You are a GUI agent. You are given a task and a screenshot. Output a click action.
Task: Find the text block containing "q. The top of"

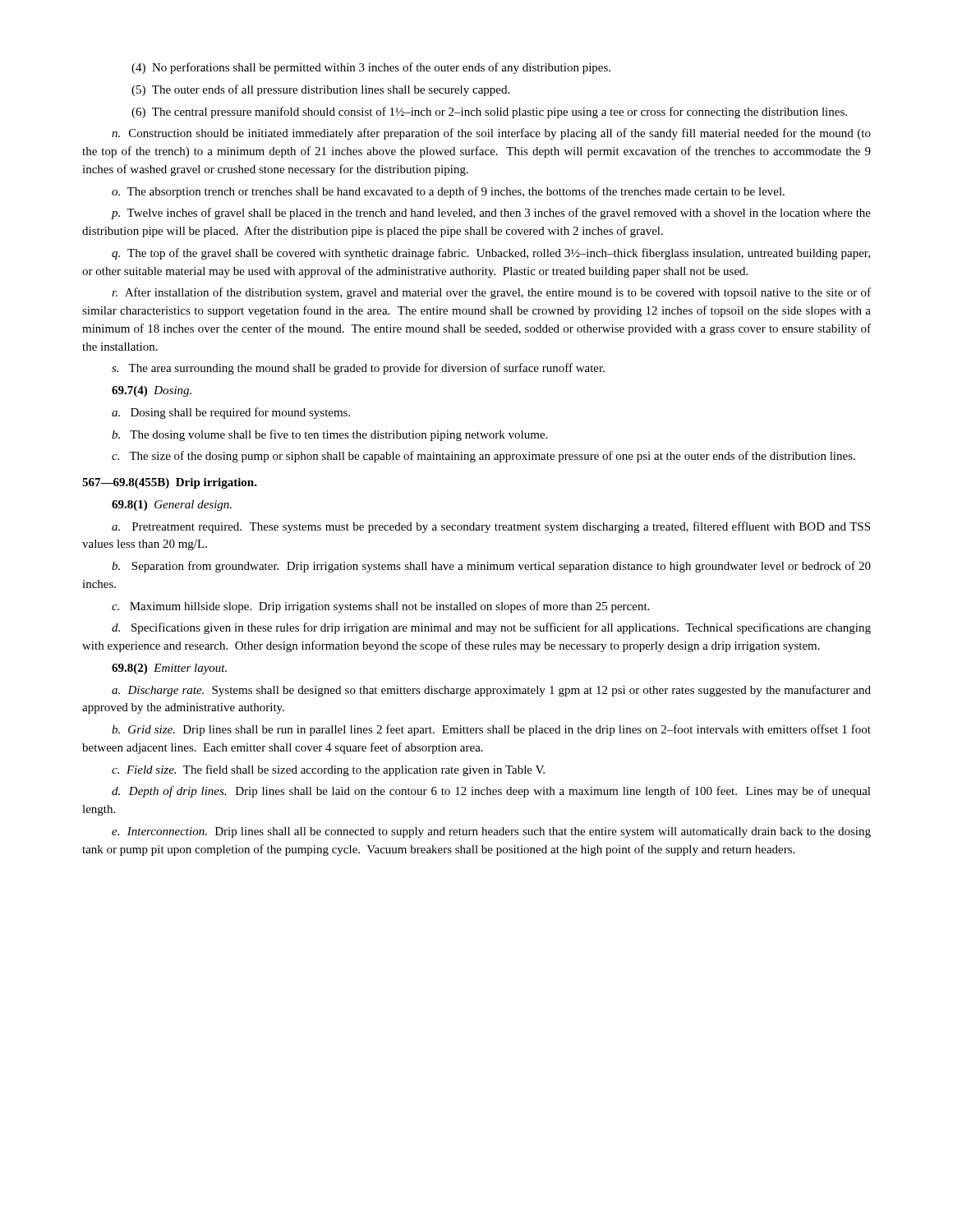476,262
